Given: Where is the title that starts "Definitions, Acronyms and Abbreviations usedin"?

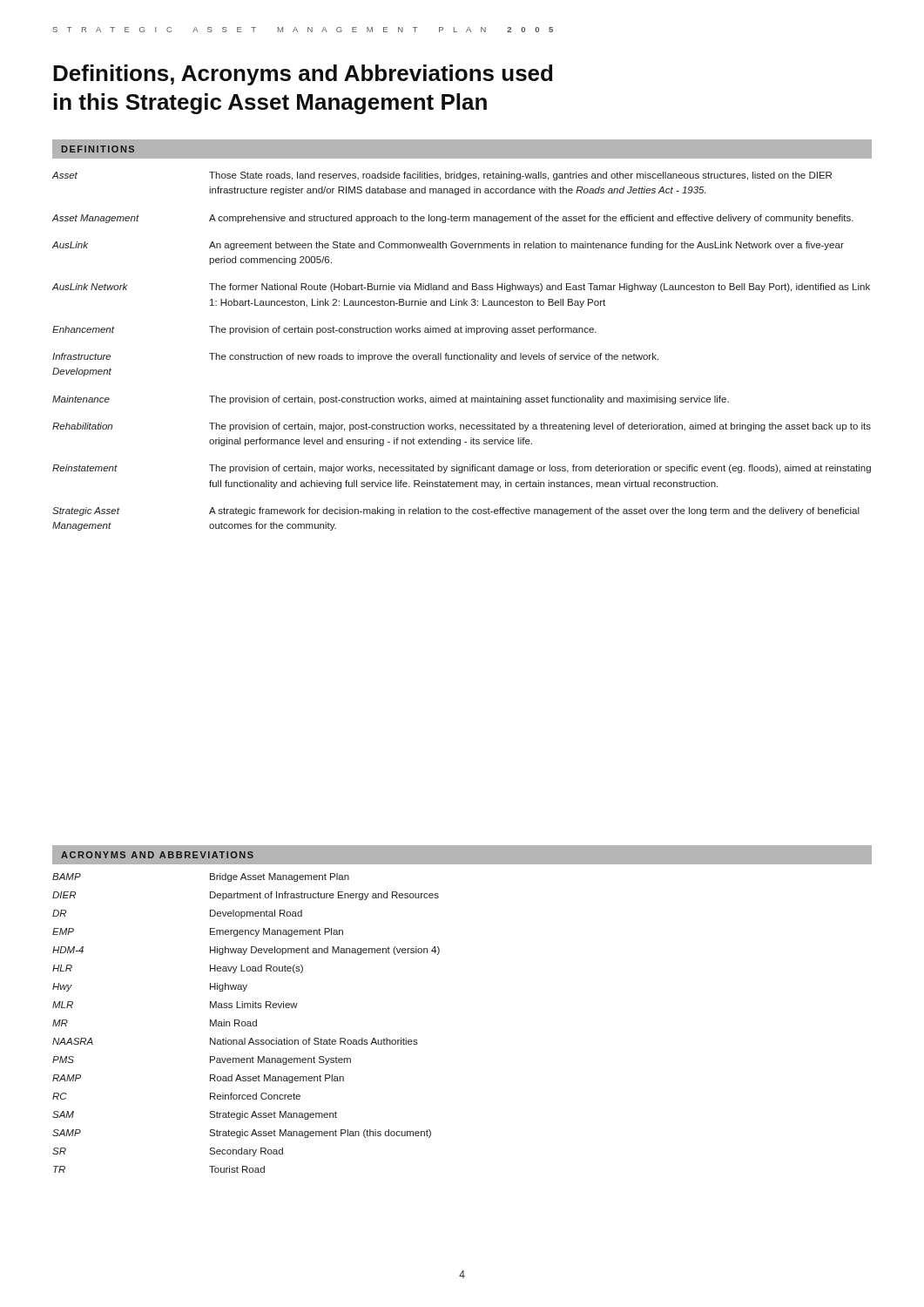Looking at the screenshot, I should 303,88.
